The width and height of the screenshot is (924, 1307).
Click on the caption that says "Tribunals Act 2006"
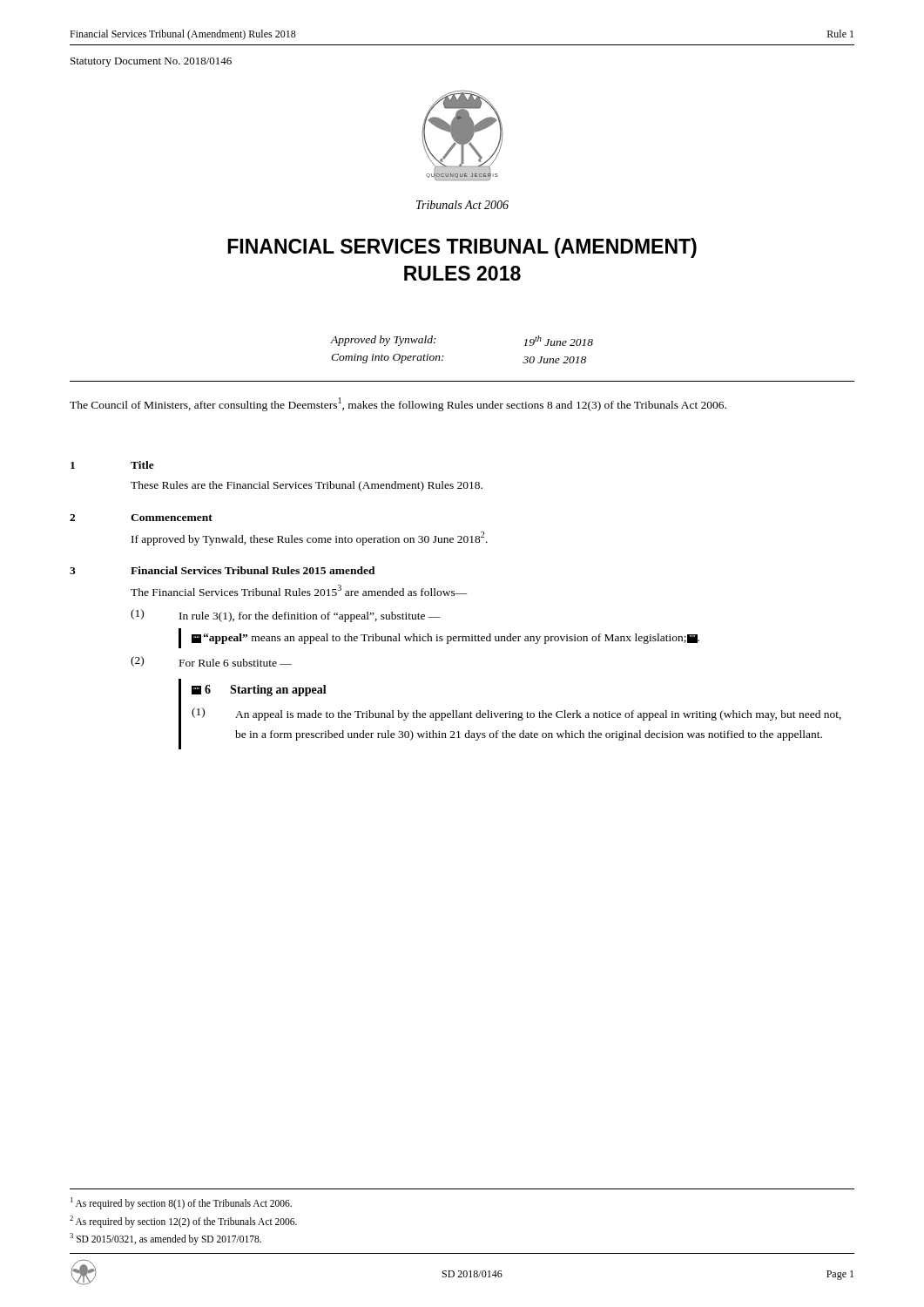[x=462, y=205]
